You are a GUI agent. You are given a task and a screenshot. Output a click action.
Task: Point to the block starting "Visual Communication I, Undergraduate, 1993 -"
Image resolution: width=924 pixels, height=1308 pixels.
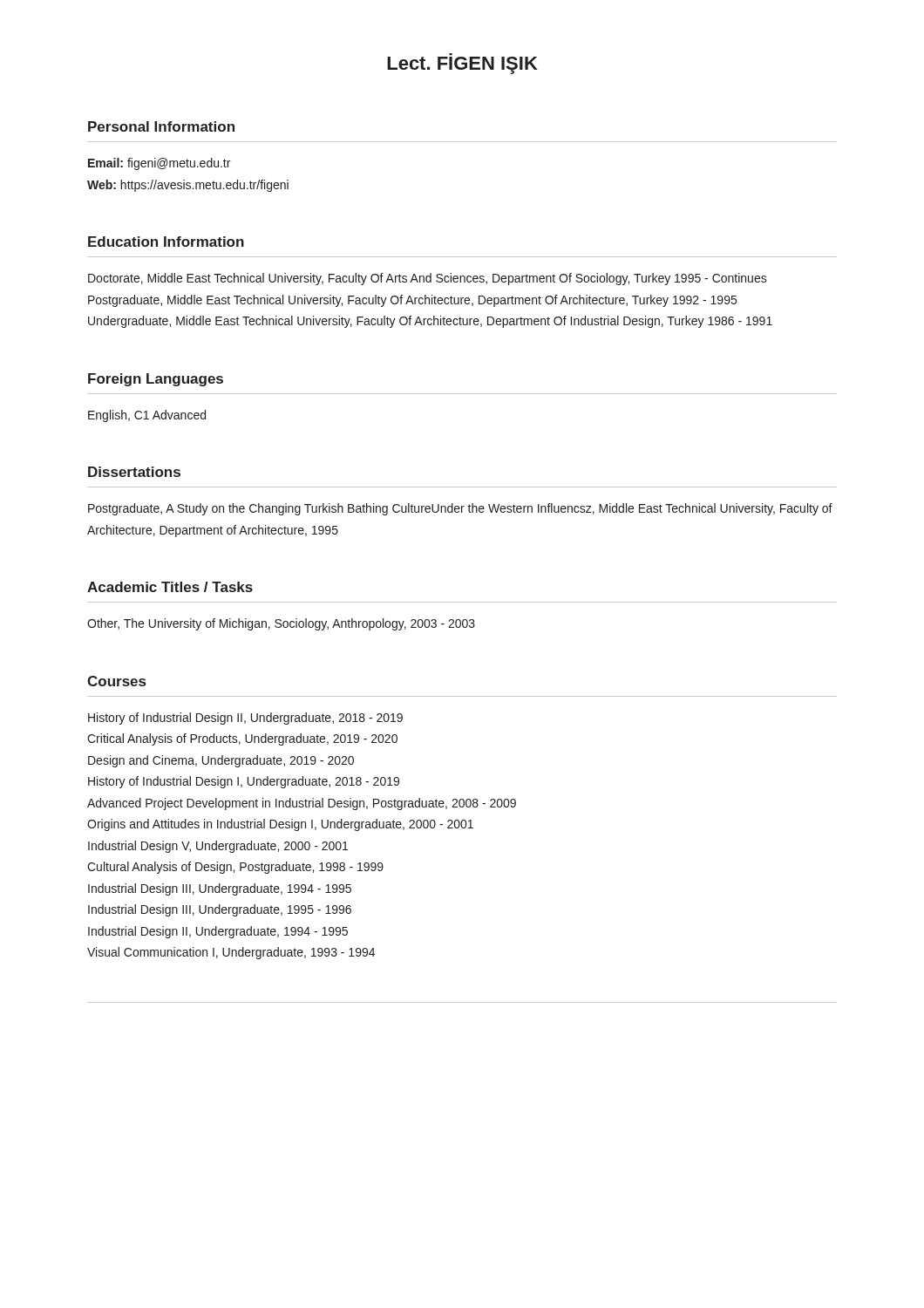(x=231, y=952)
